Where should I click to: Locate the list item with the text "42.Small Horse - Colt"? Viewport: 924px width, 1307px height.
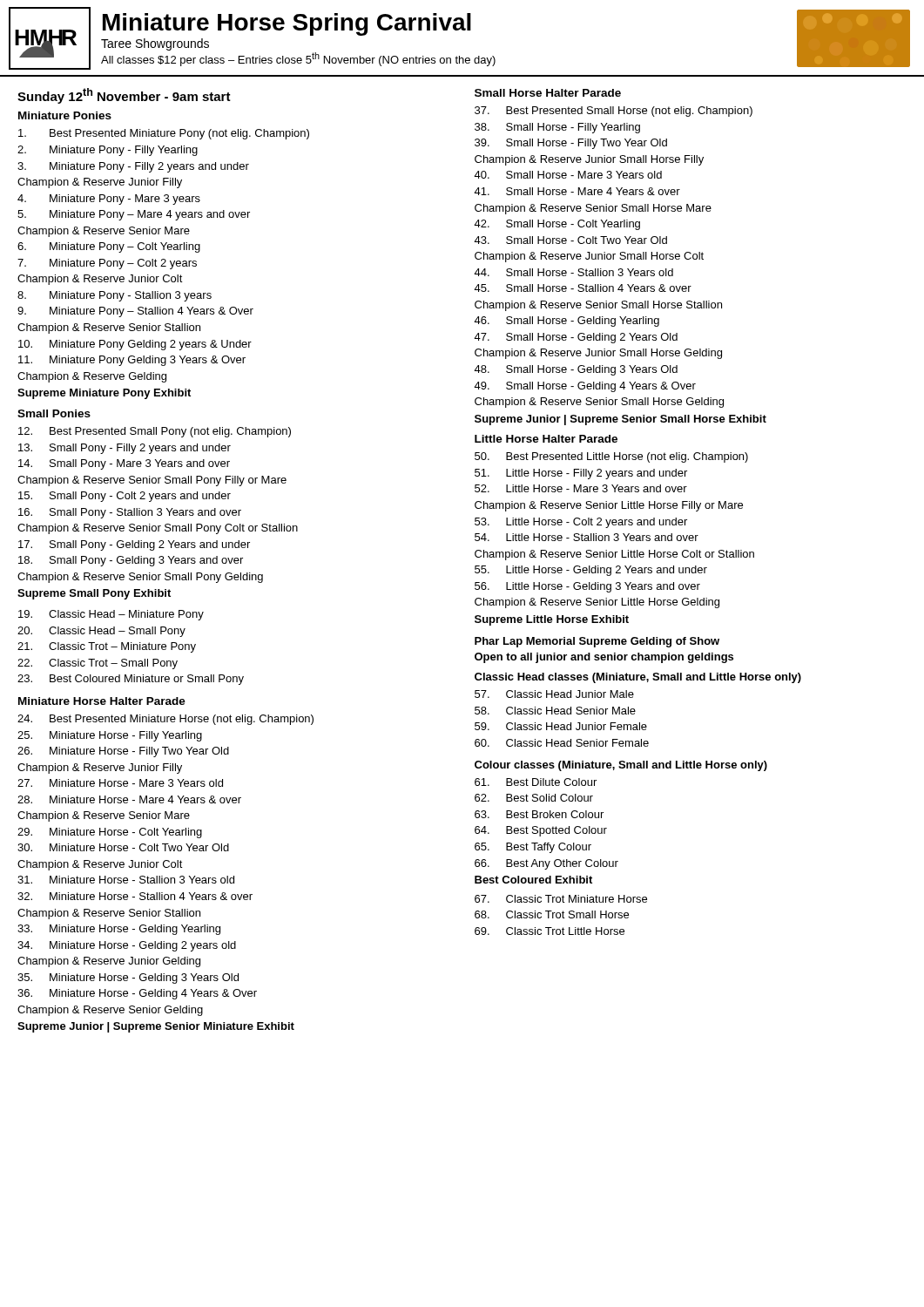(557, 225)
